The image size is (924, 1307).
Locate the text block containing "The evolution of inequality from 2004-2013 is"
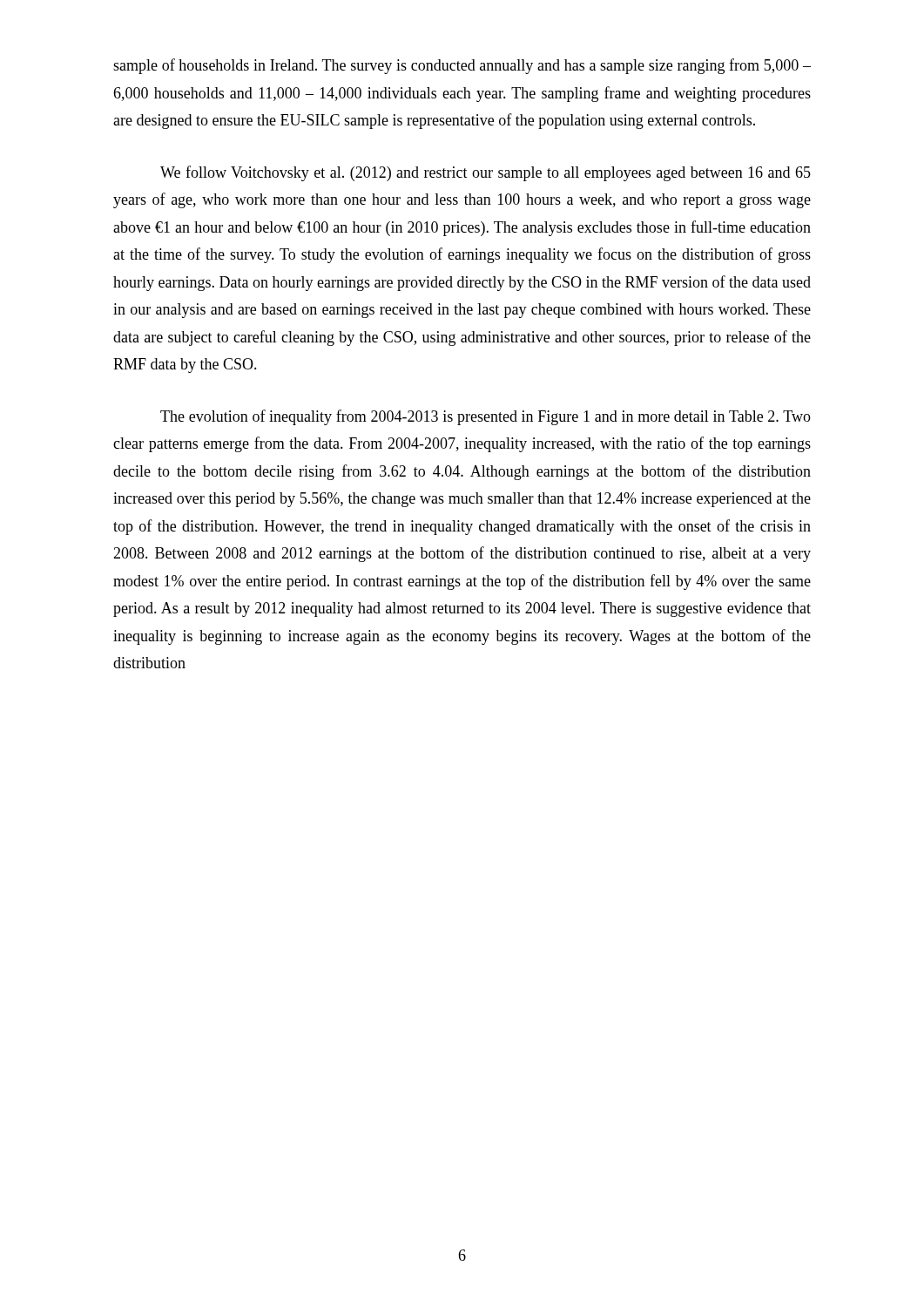[x=462, y=540]
